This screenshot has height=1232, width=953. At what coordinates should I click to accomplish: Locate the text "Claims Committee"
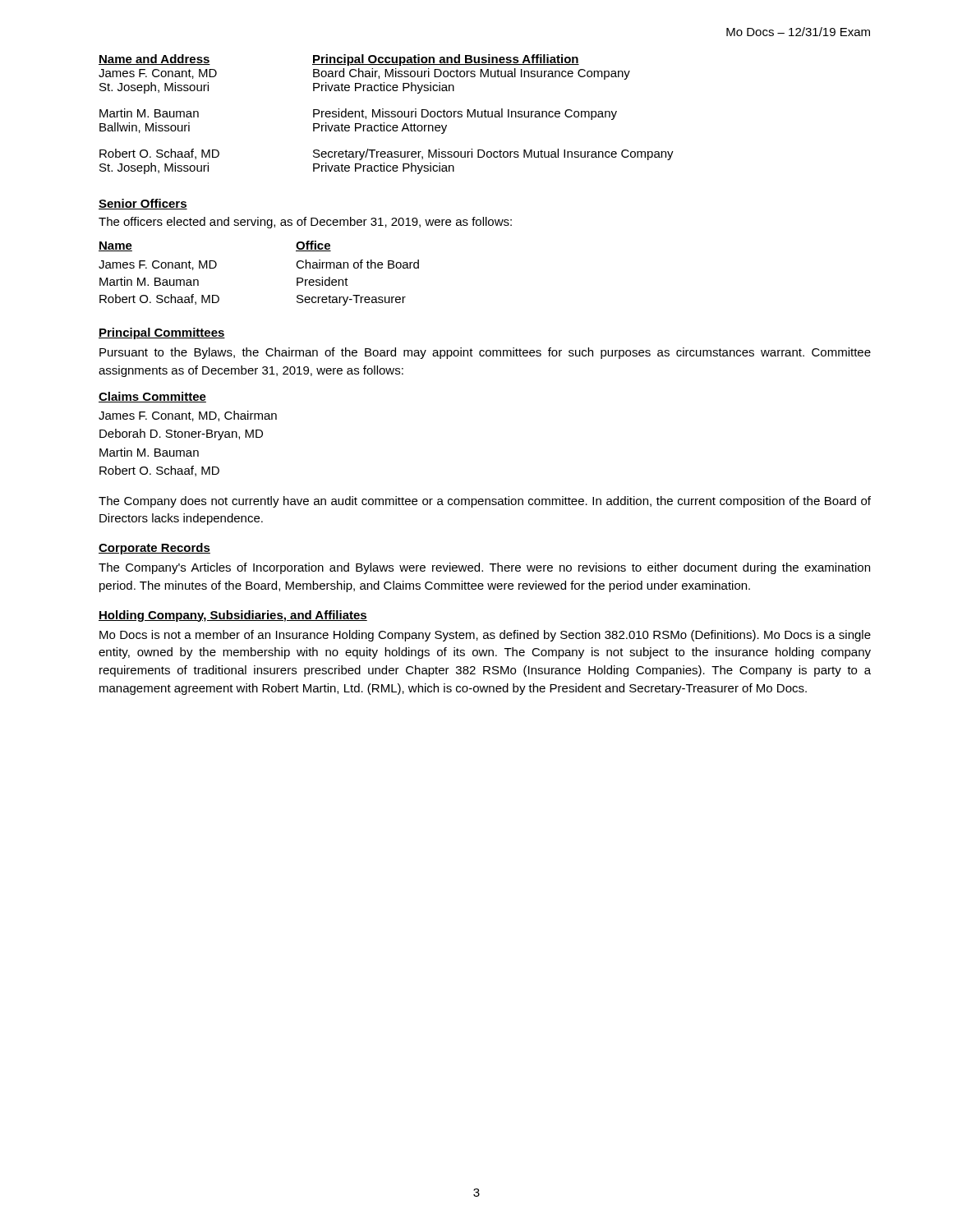point(152,396)
